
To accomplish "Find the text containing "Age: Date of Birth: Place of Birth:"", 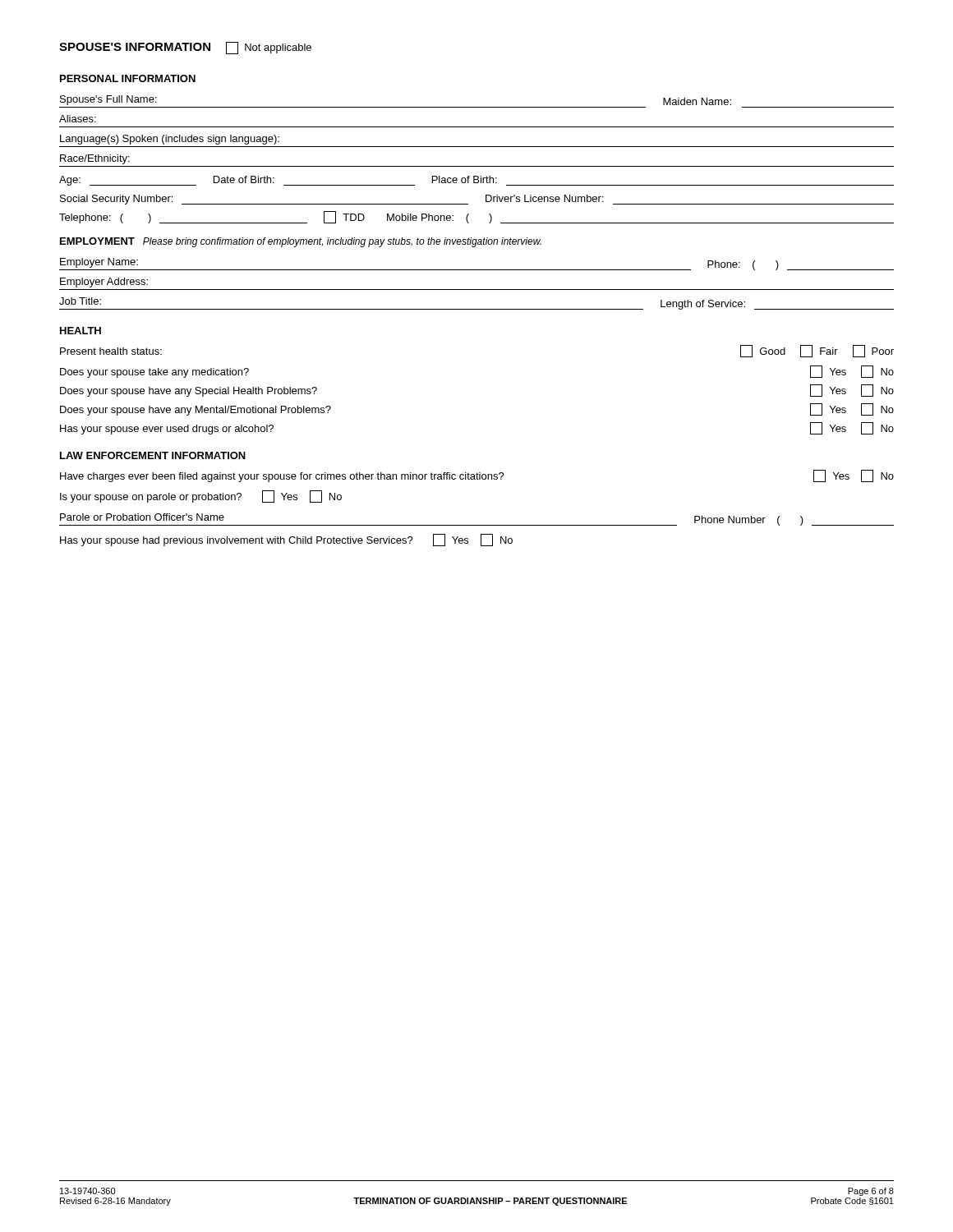I will (x=476, y=179).
